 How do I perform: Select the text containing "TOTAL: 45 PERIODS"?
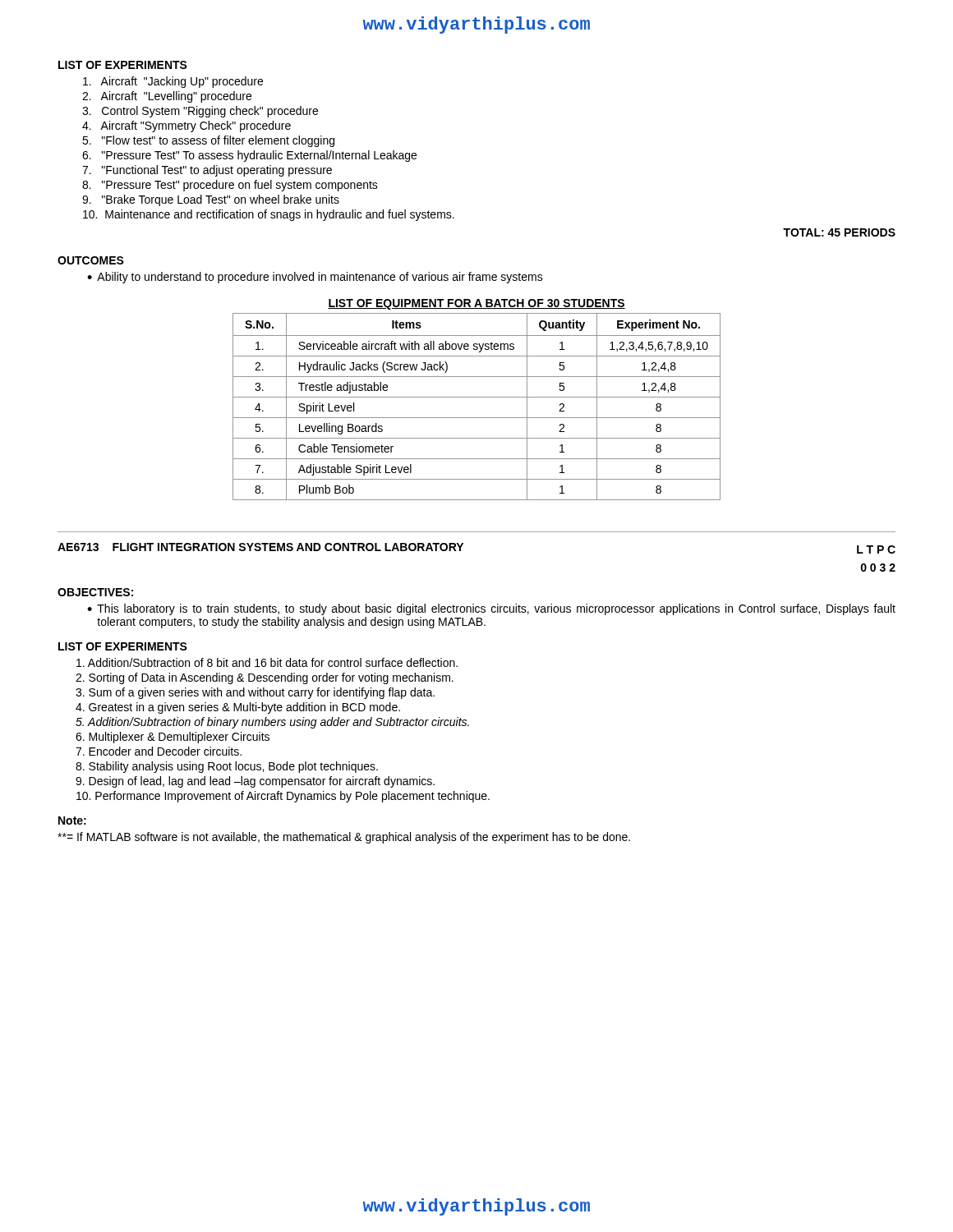(839, 232)
